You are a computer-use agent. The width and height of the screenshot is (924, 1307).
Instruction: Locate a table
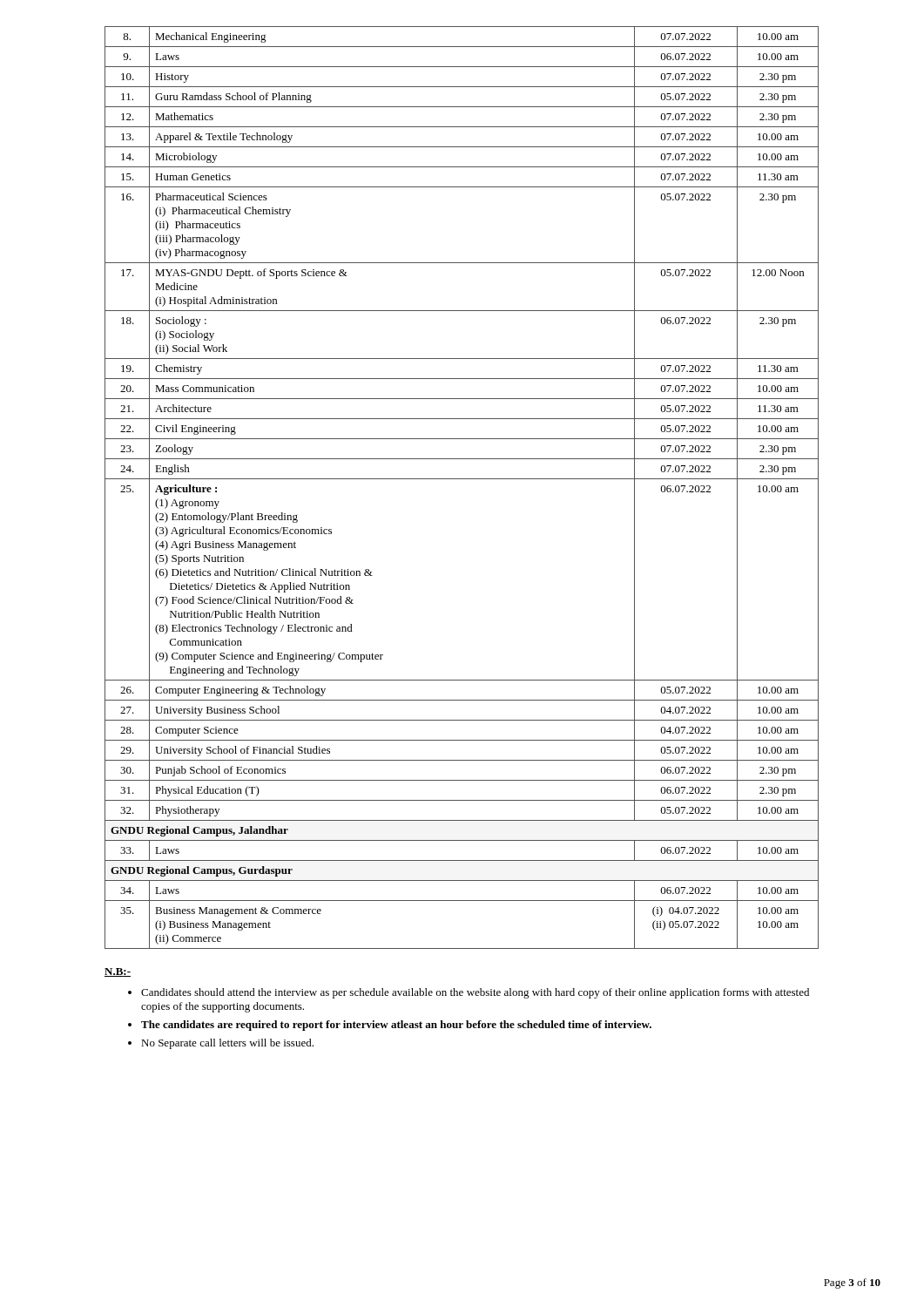pos(462,488)
